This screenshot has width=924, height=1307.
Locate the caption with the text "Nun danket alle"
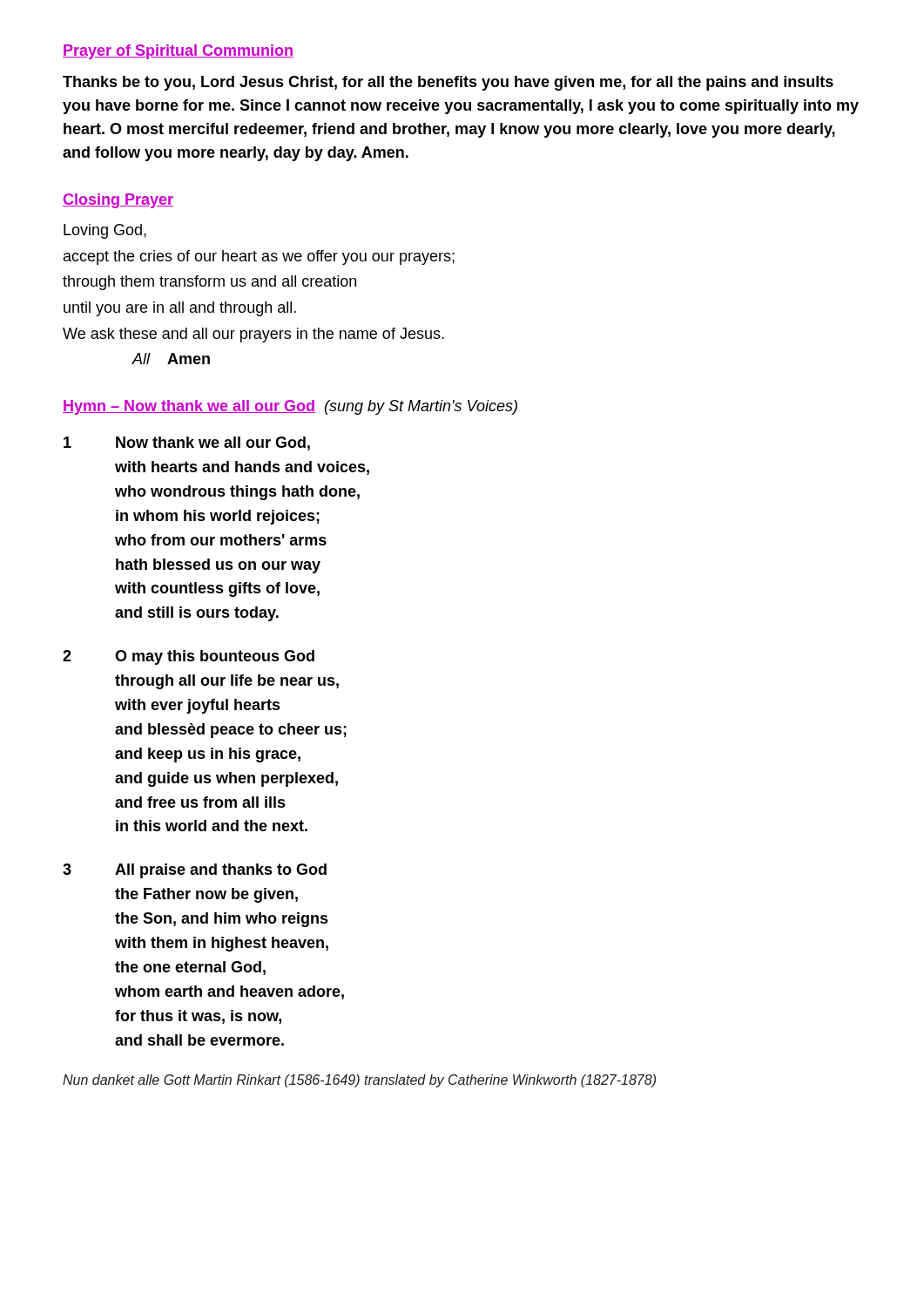(x=360, y=1080)
